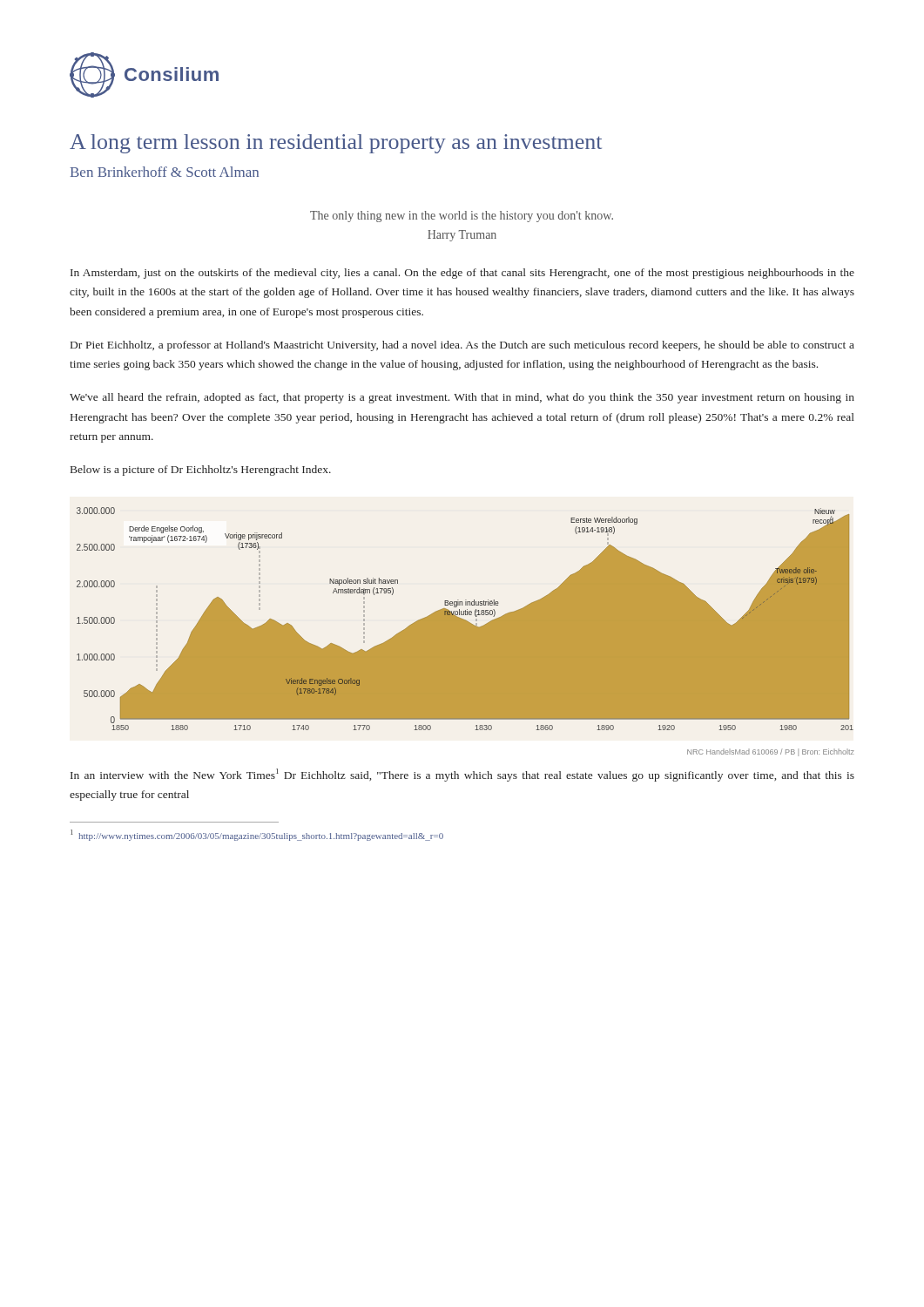Select the text block starting "NRC HandelsMad 610069 /"

click(x=771, y=752)
